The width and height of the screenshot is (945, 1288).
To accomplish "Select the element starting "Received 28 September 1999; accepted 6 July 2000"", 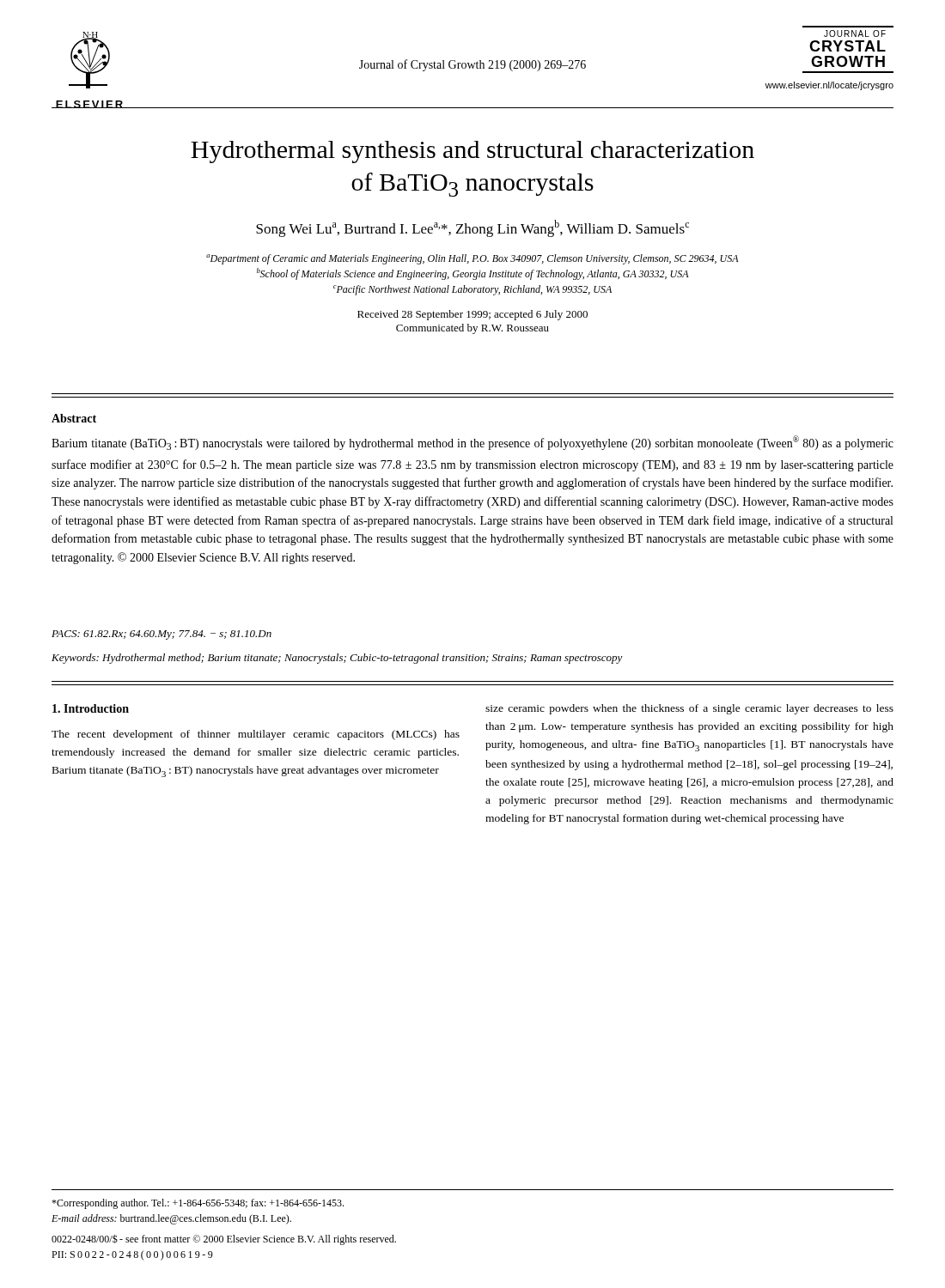I will (472, 321).
